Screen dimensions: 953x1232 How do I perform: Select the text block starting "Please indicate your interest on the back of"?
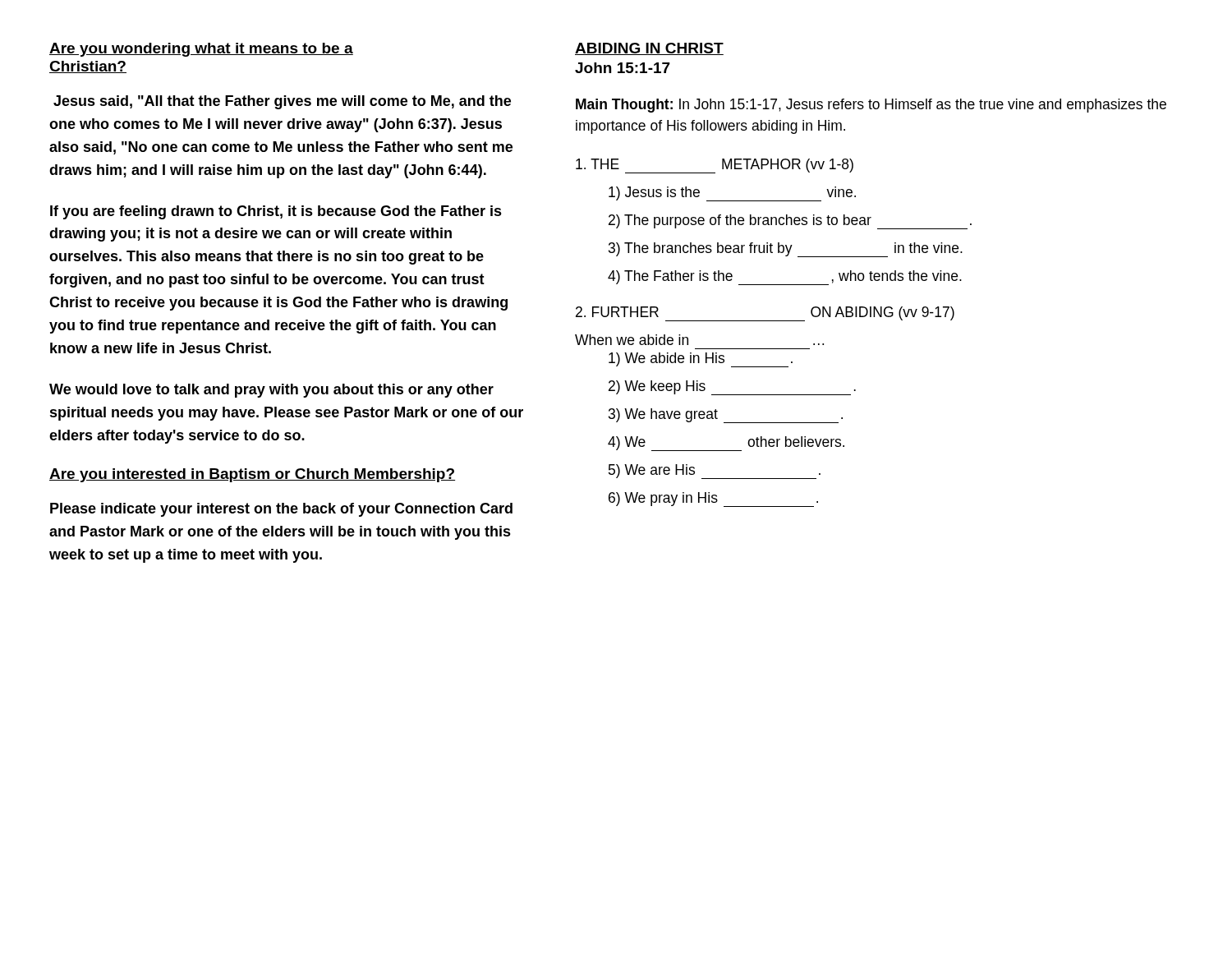pos(281,532)
